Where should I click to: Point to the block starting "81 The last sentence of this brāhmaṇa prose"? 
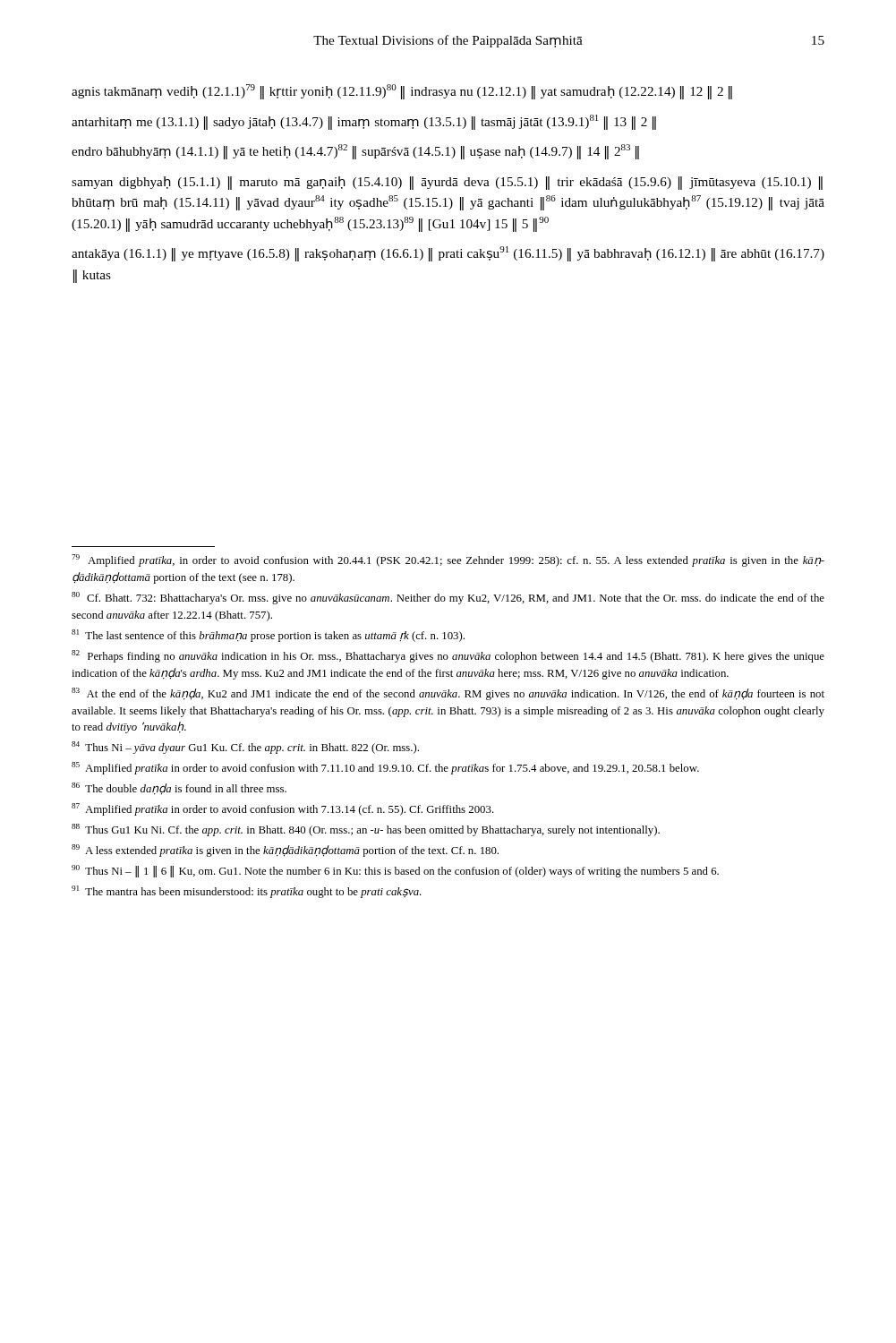(x=268, y=635)
